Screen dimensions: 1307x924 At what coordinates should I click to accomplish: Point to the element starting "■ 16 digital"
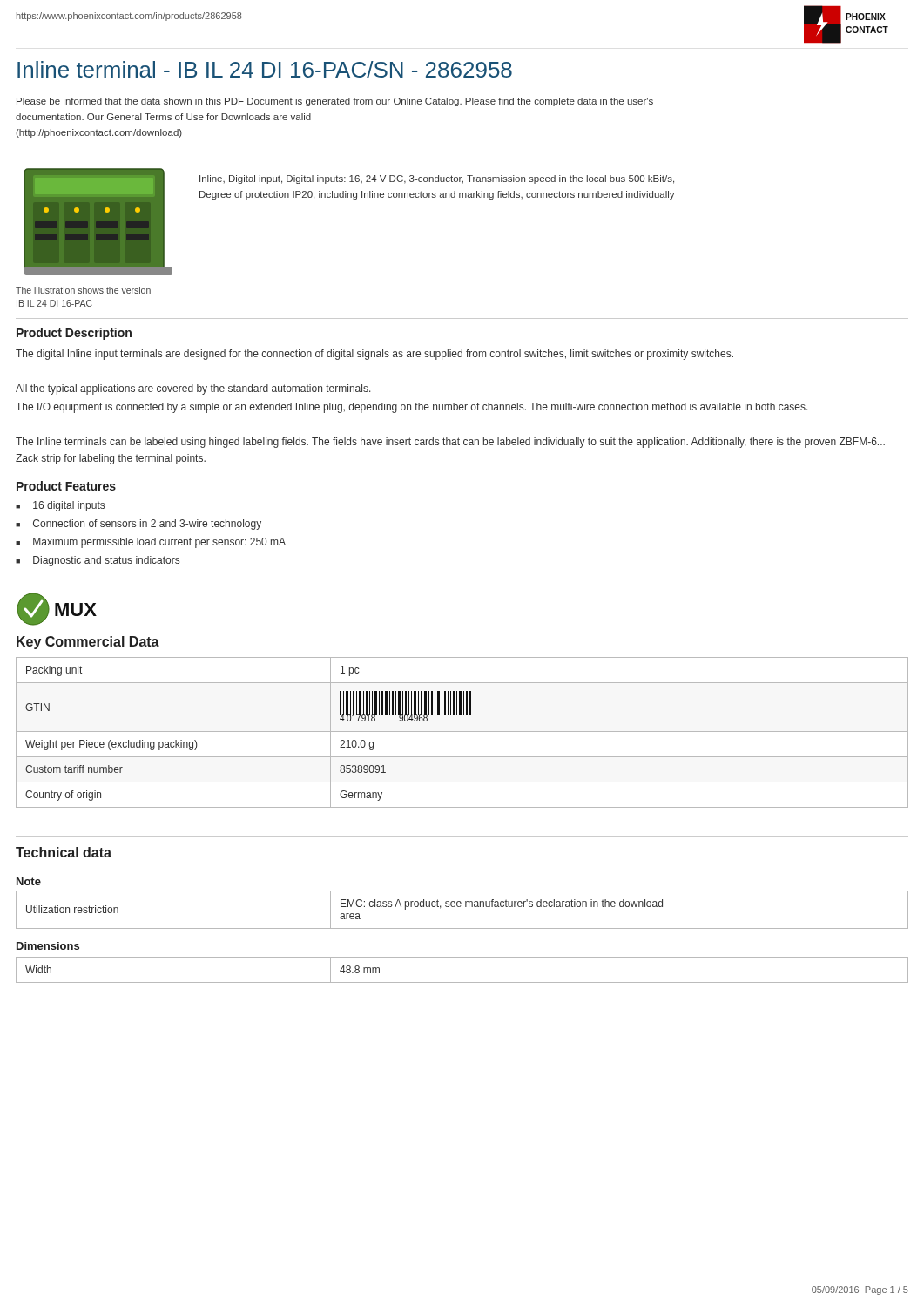point(60,505)
